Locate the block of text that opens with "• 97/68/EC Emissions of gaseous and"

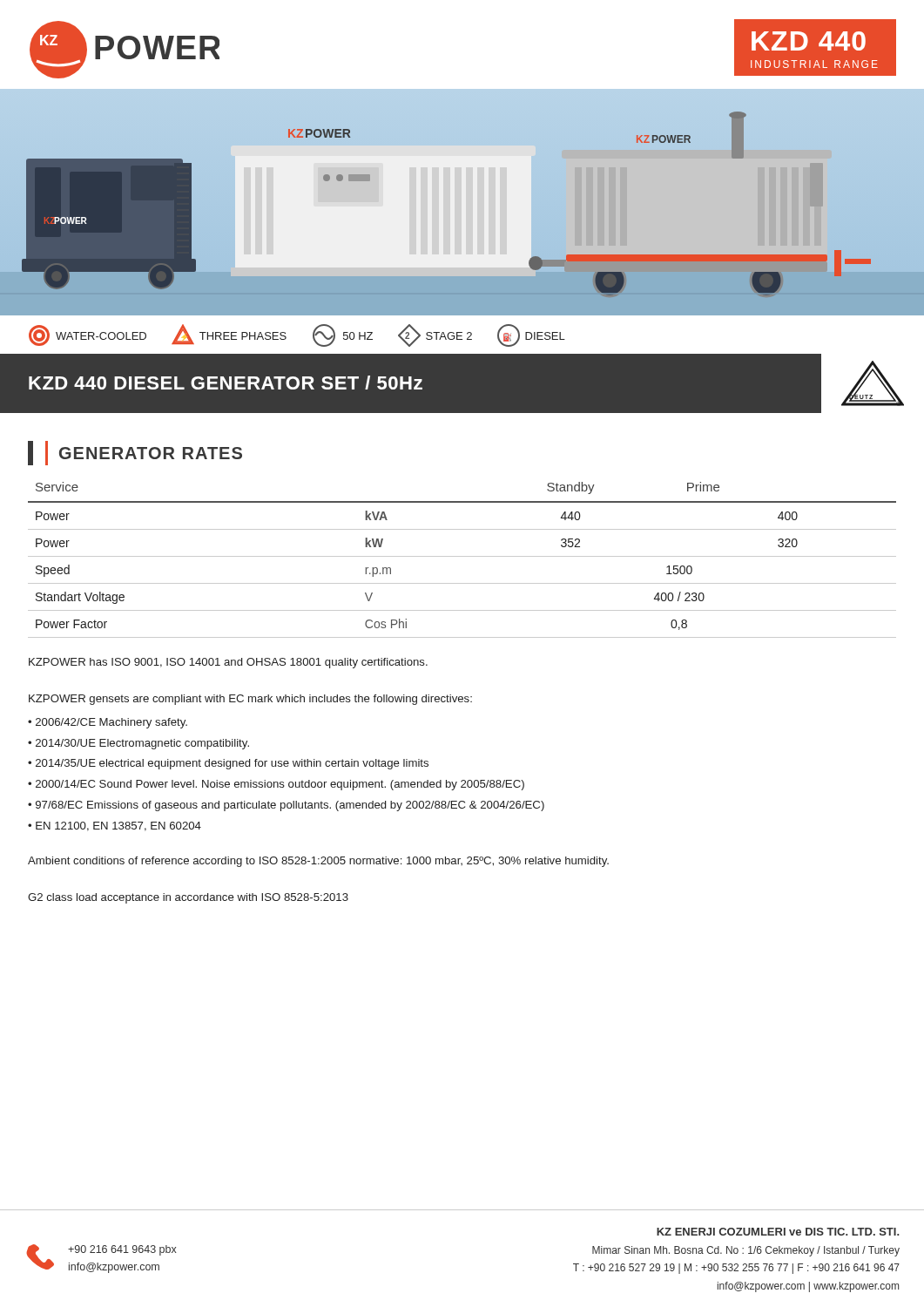tap(286, 805)
